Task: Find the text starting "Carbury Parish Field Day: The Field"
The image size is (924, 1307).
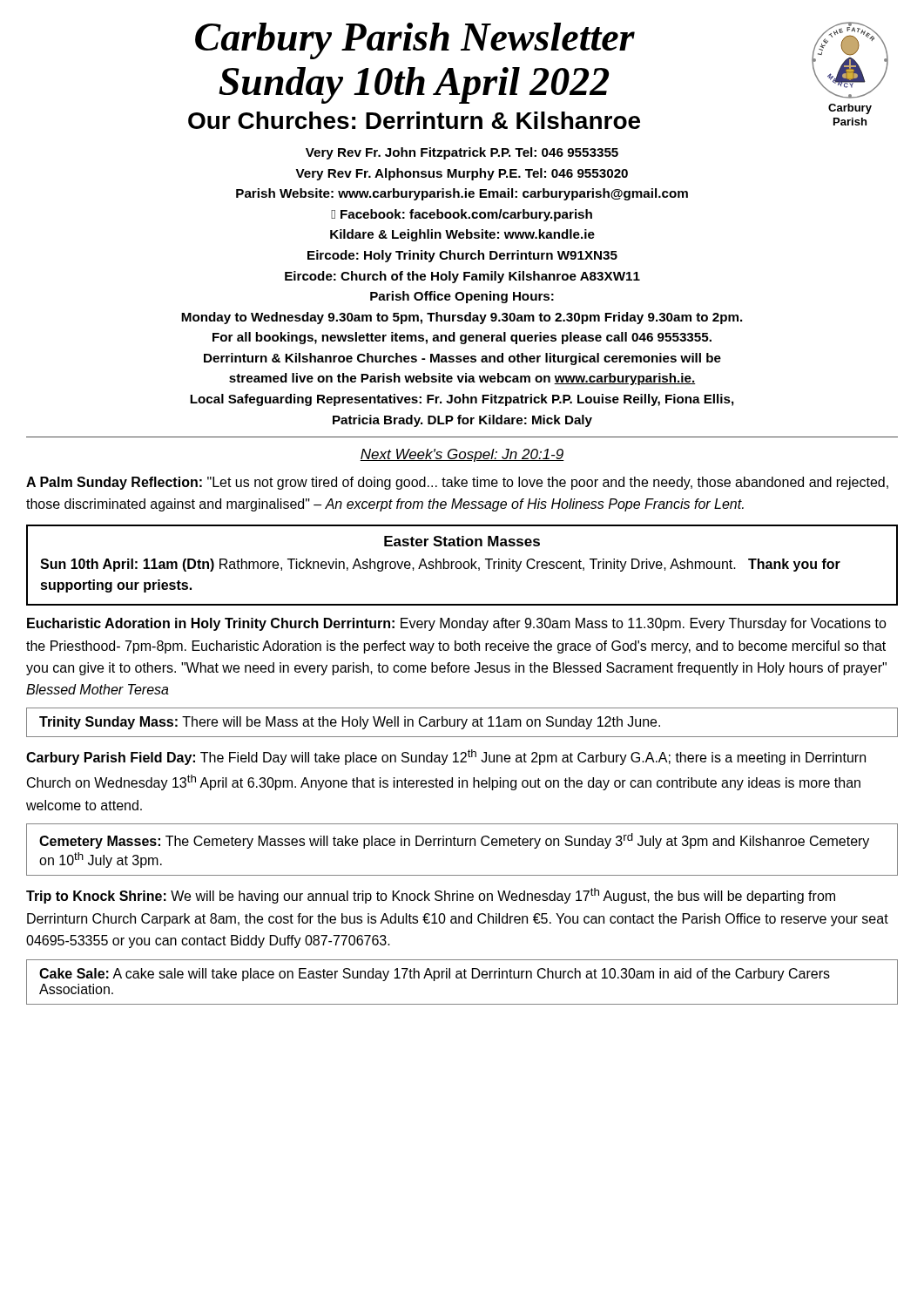Action: coord(446,780)
